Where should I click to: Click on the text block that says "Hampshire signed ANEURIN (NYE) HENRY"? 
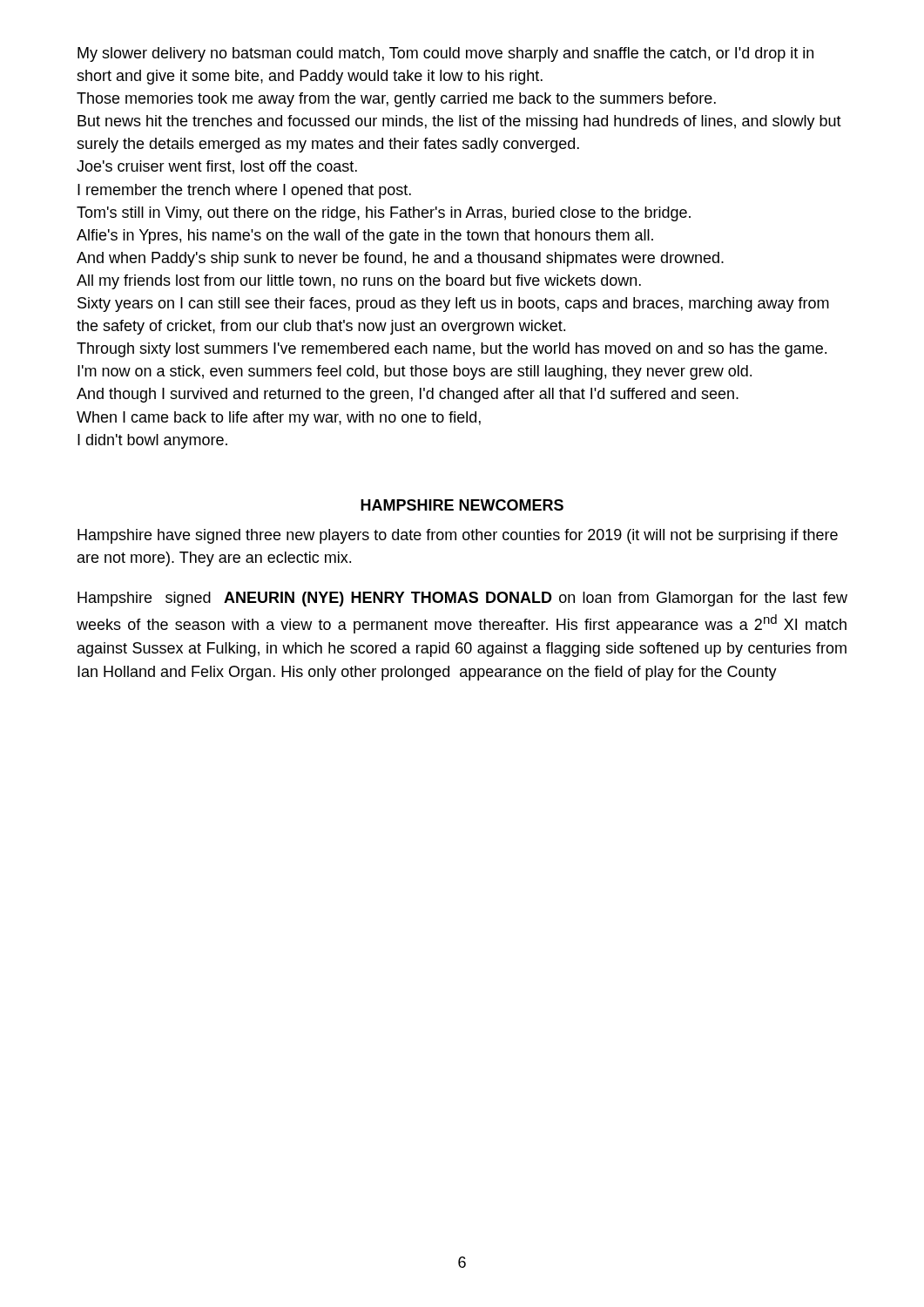462,635
